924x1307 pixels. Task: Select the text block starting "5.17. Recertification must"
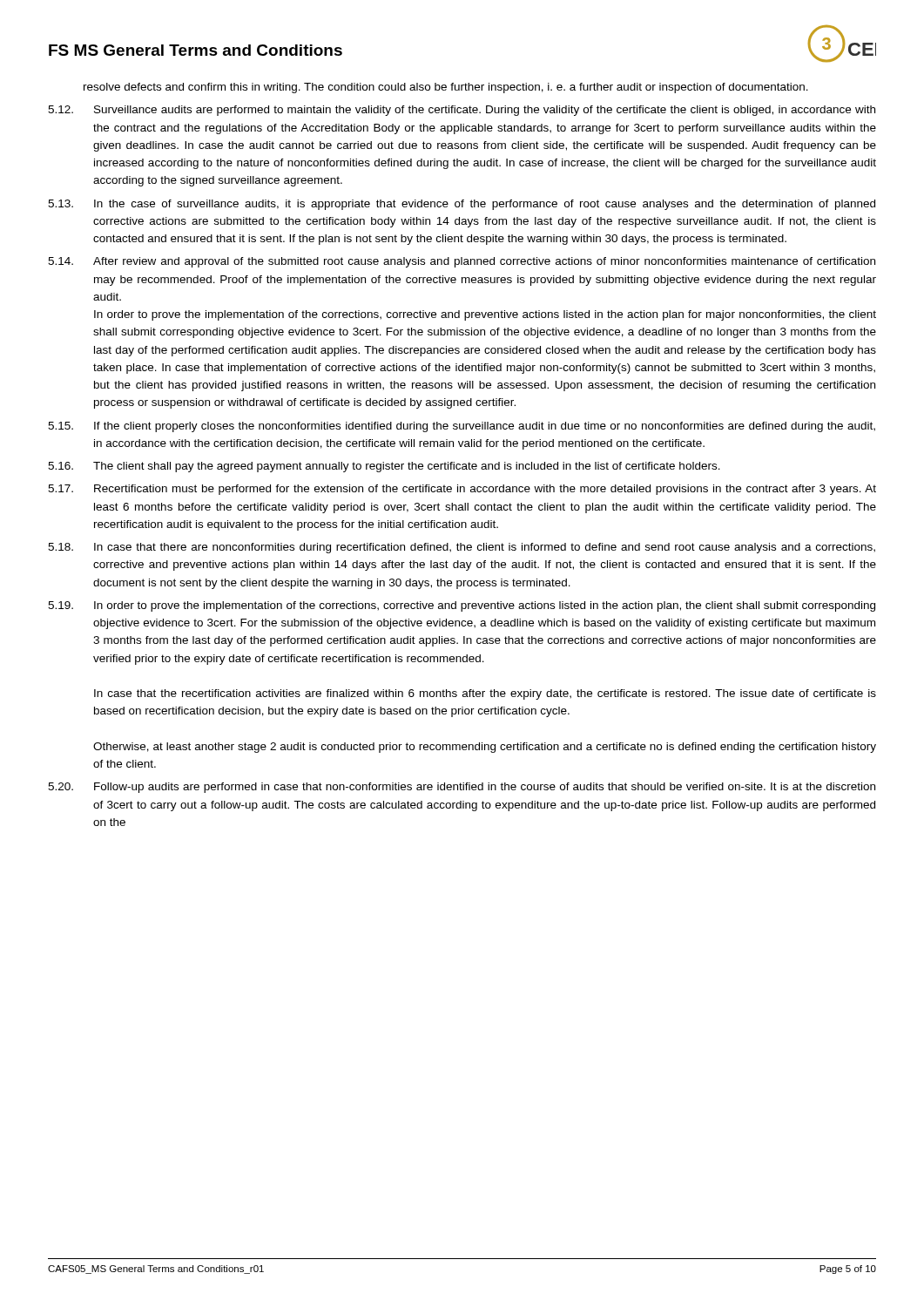pos(462,507)
